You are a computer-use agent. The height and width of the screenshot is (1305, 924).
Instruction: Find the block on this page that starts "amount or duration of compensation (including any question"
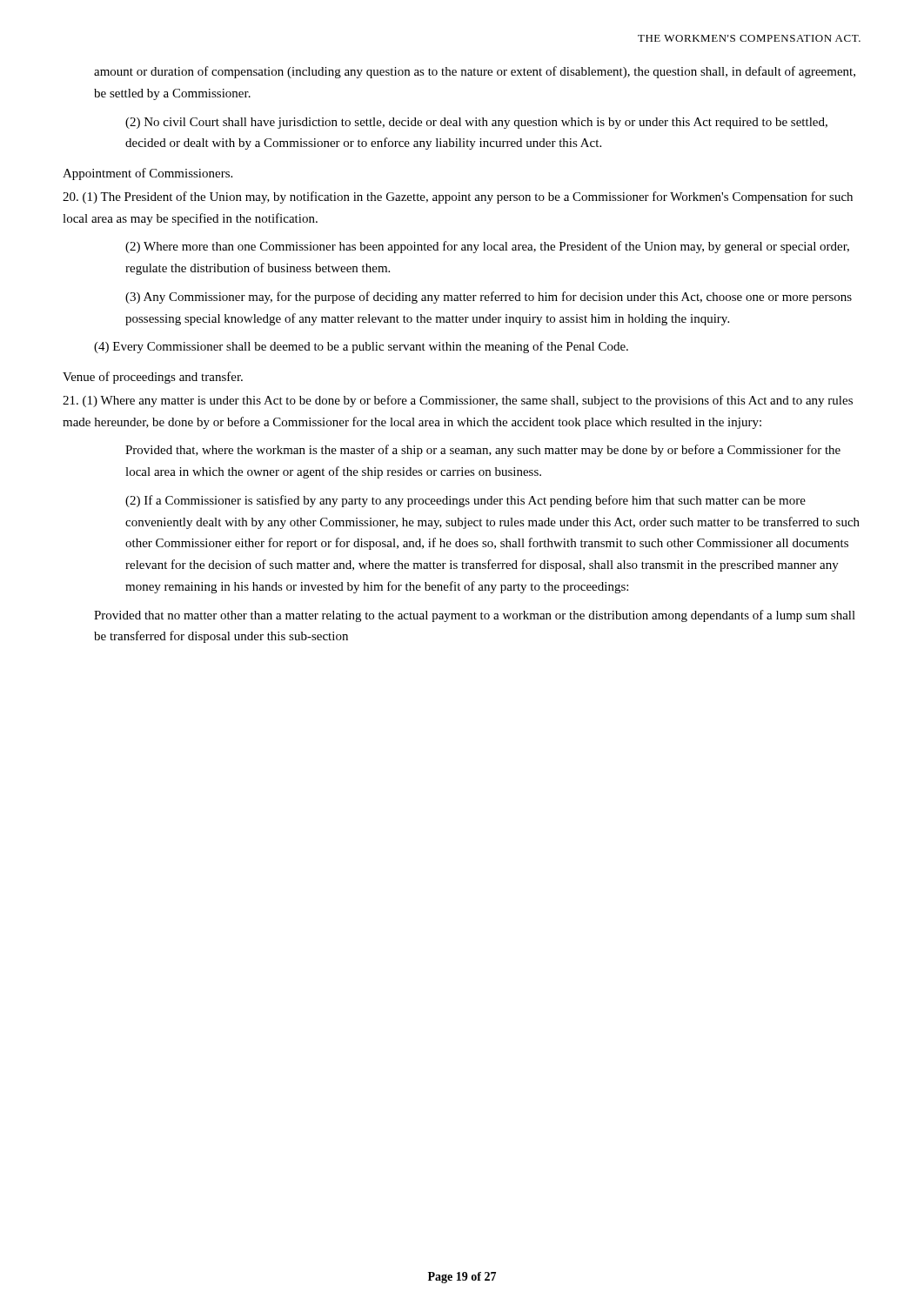[478, 82]
